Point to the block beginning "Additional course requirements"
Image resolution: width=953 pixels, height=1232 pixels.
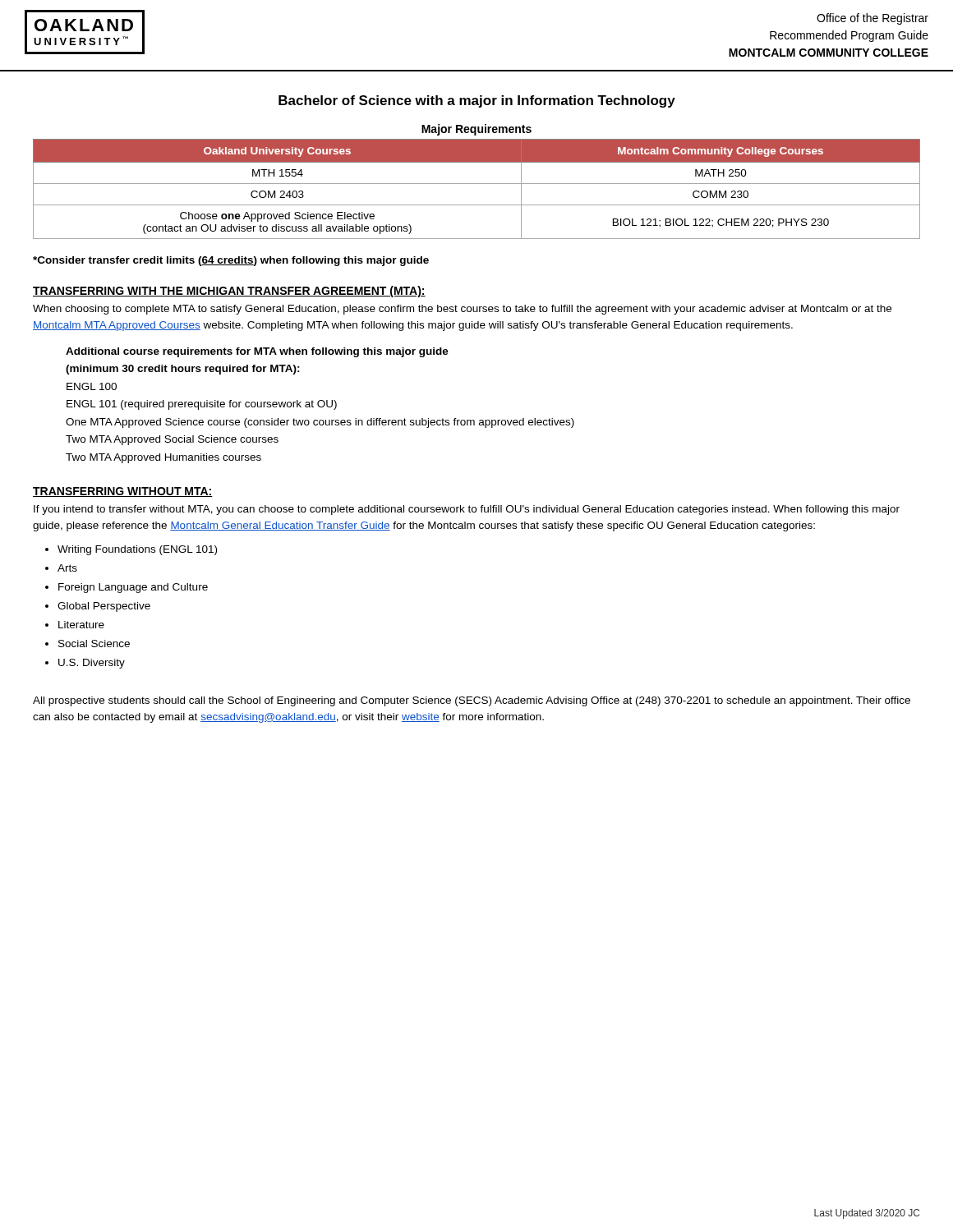tap(257, 352)
